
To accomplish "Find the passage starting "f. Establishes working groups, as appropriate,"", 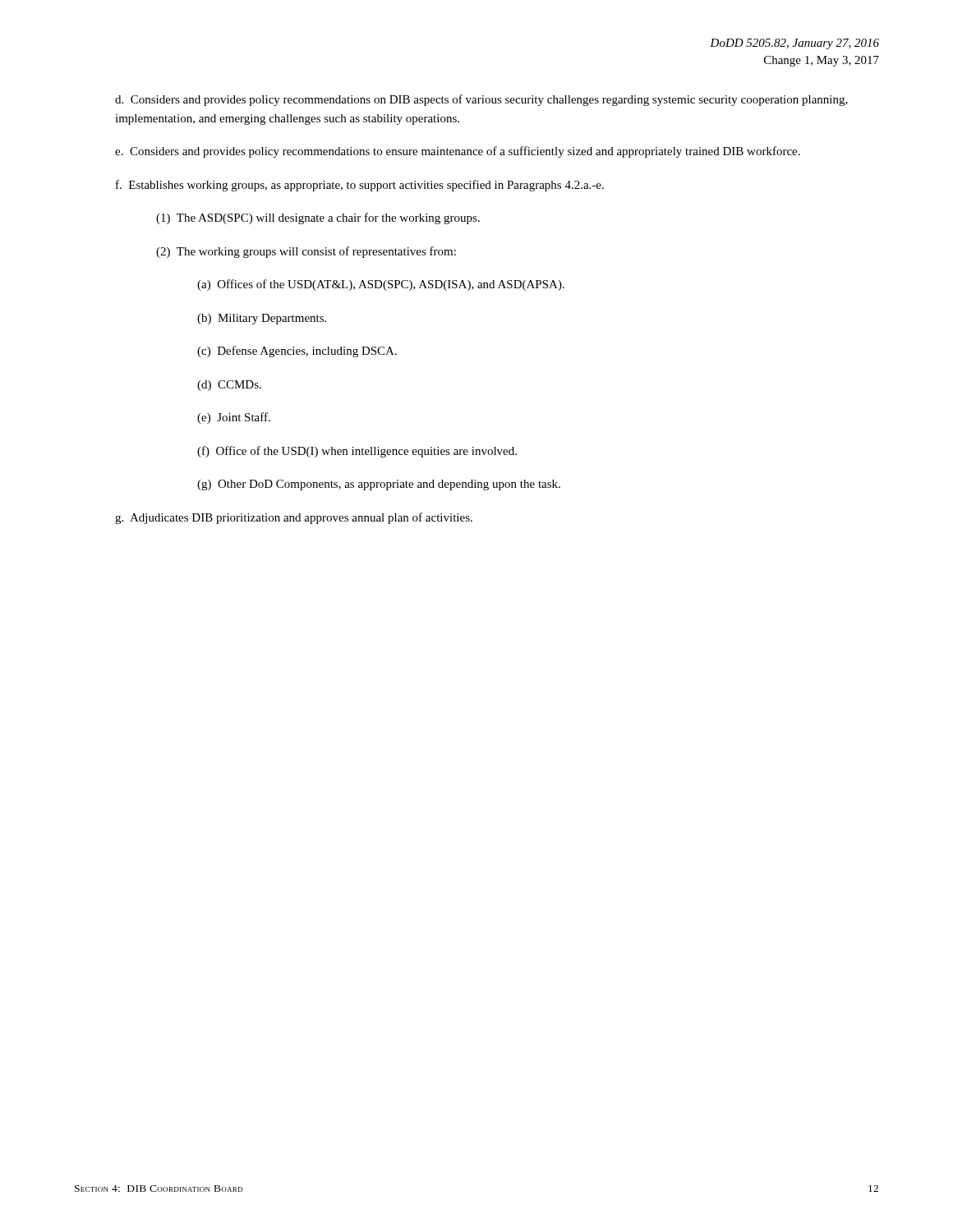I will tap(360, 184).
